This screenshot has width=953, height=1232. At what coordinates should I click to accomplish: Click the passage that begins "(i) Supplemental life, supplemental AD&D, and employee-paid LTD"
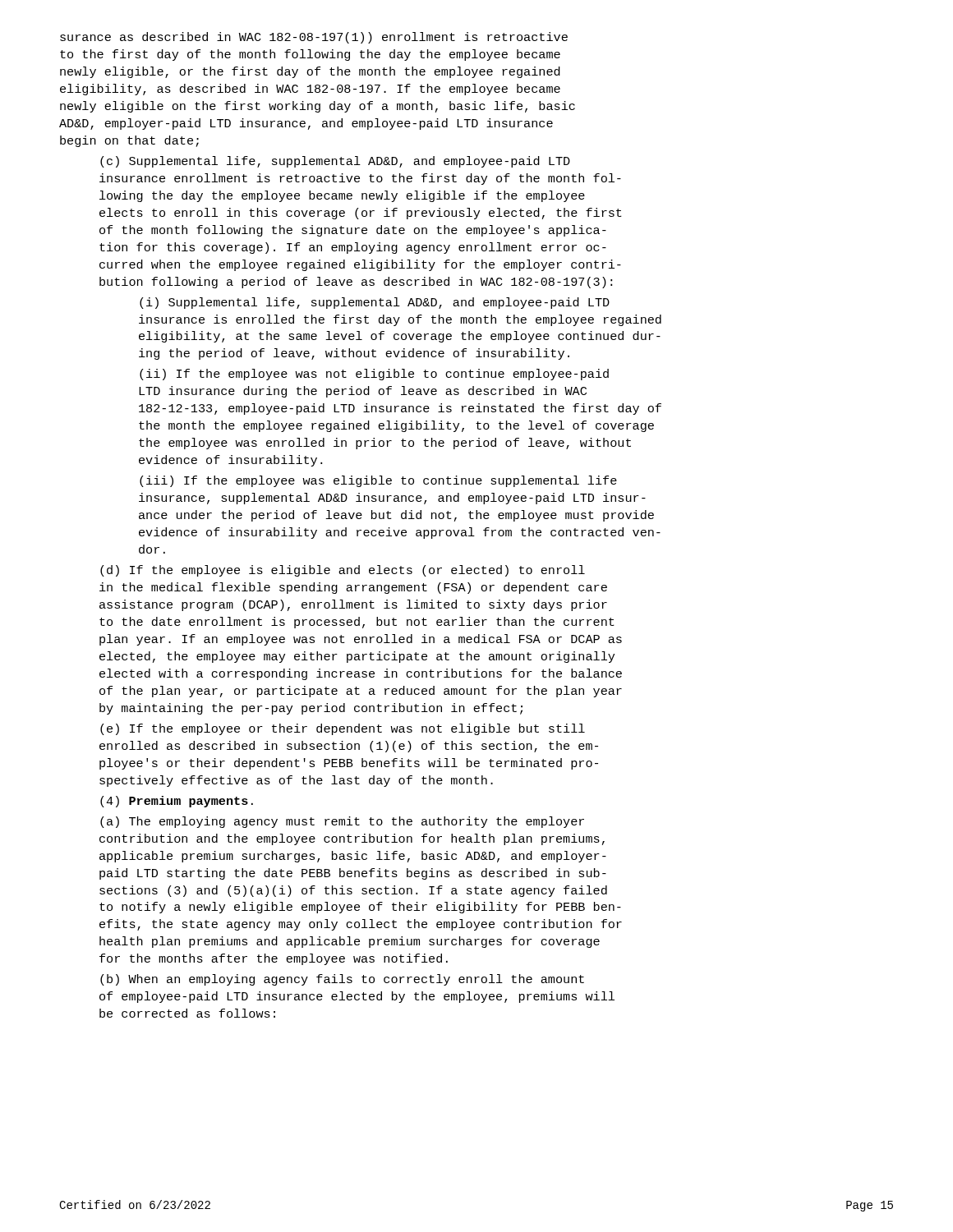tap(516, 329)
